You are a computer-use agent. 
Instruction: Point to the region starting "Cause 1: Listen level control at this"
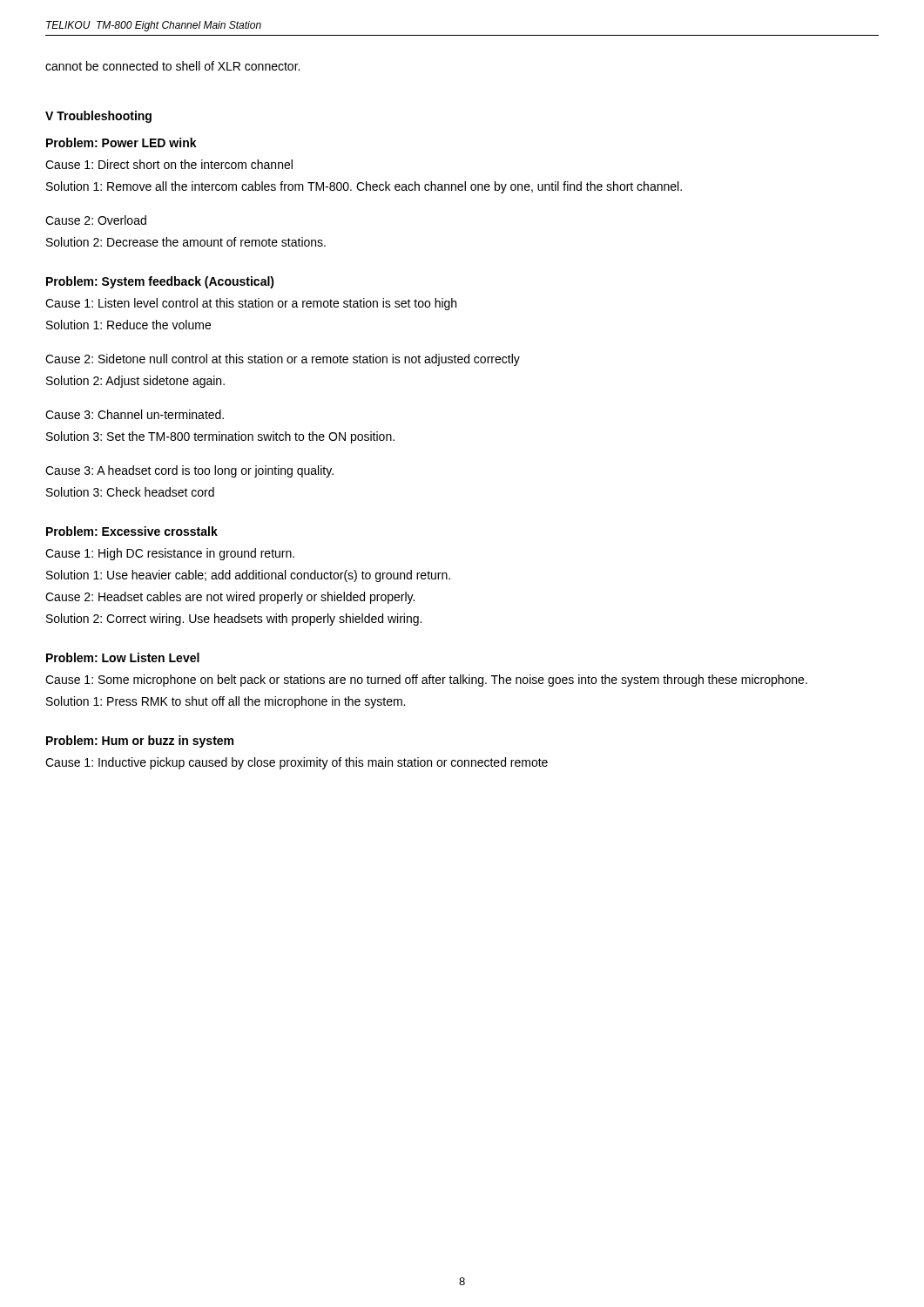click(251, 303)
